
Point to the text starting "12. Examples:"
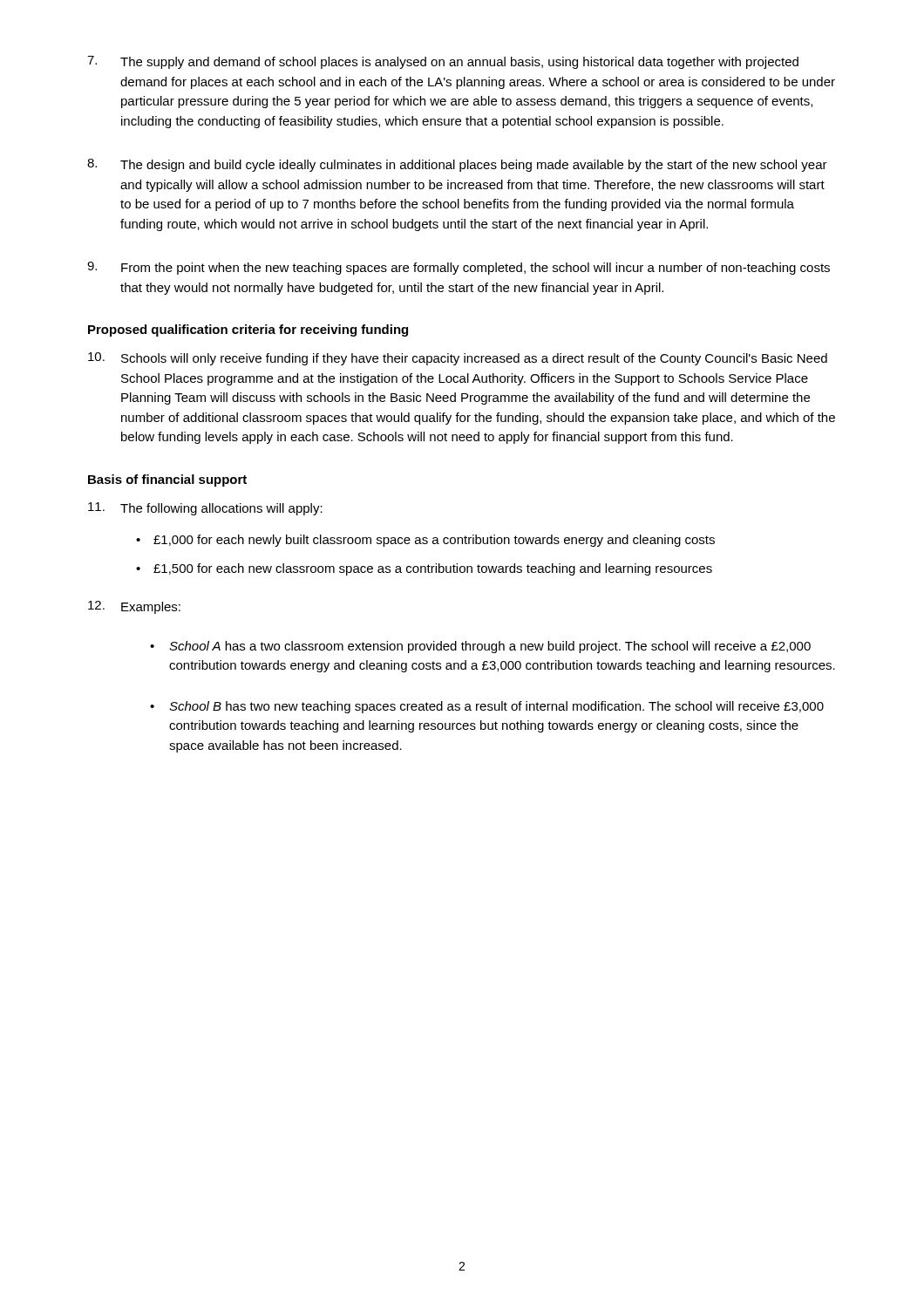click(x=134, y=607)
